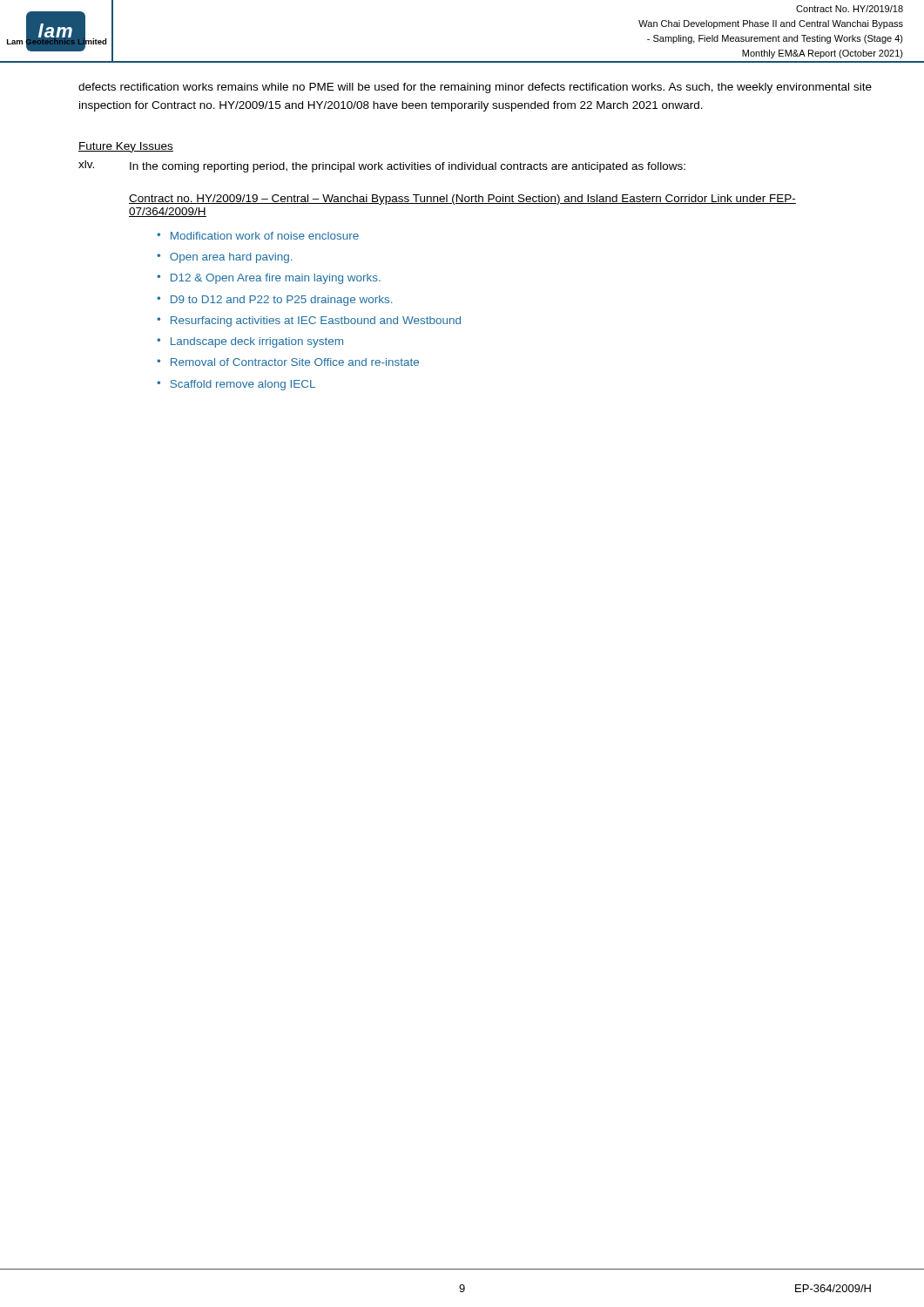
Task: Select the text block starting "• Modification work of noise enclosure"
Action: [258, 236]
